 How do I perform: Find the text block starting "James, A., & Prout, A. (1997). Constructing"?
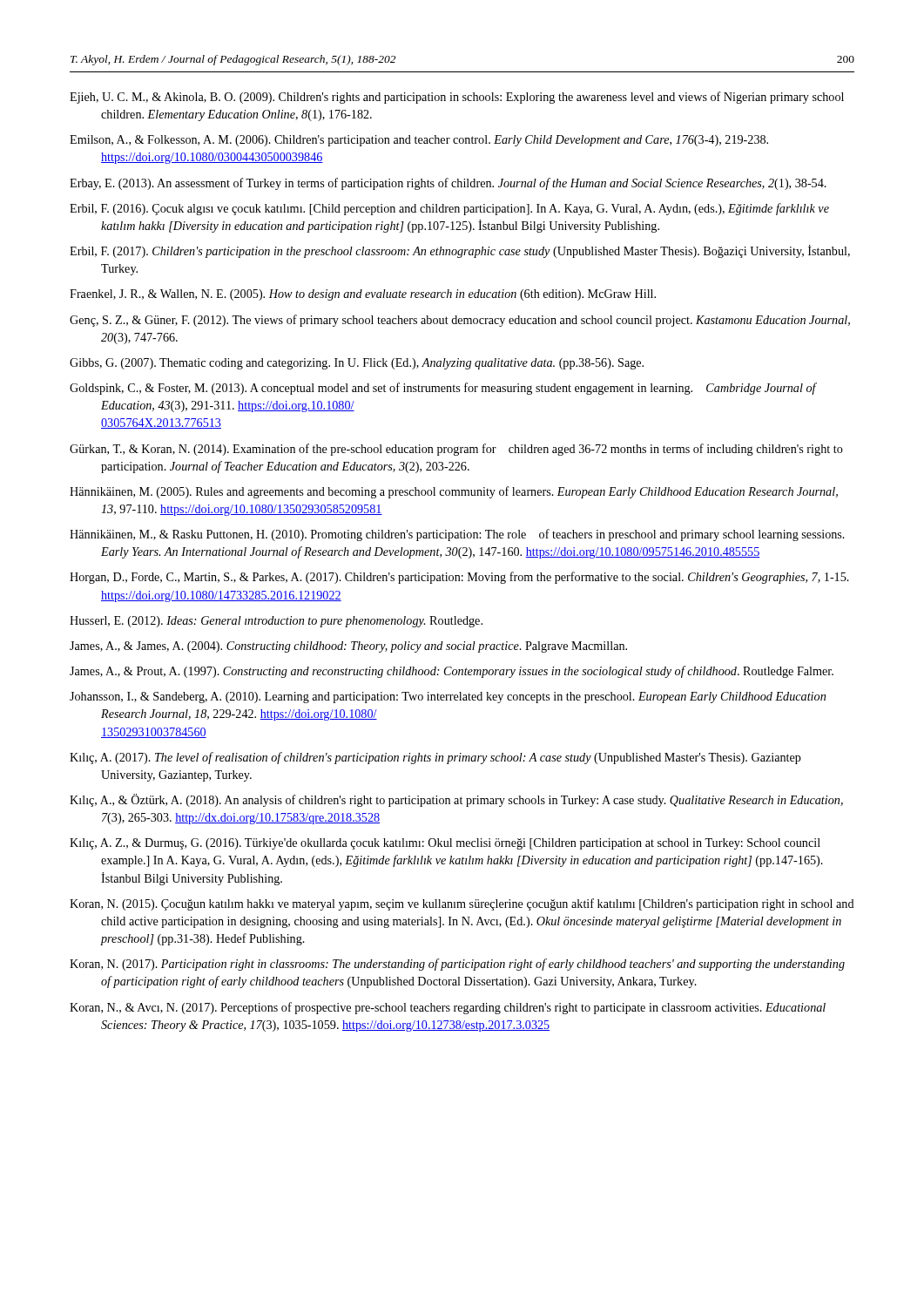click(x=452, y=671)
